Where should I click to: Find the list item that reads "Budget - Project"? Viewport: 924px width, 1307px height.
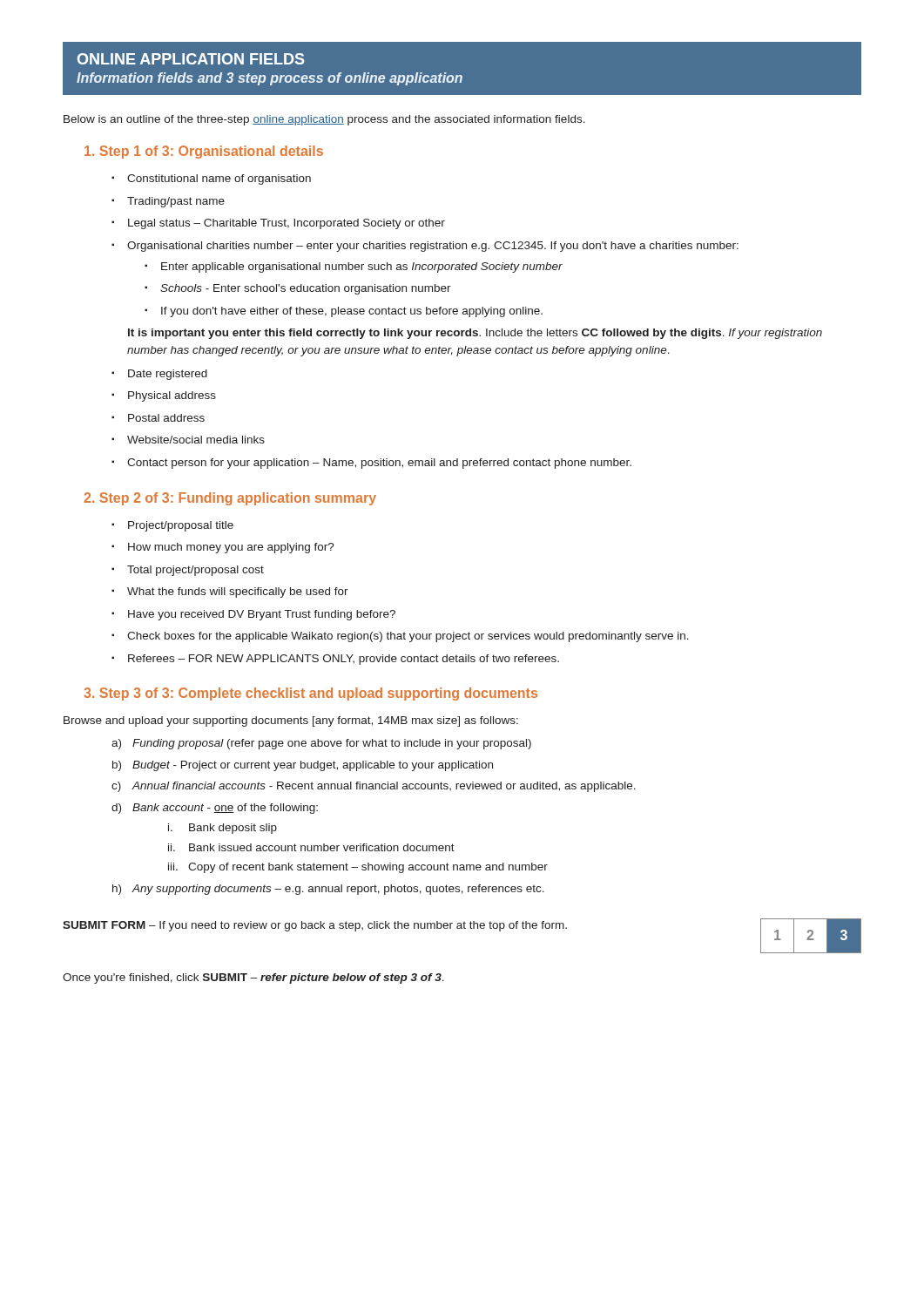click(313, 764)
